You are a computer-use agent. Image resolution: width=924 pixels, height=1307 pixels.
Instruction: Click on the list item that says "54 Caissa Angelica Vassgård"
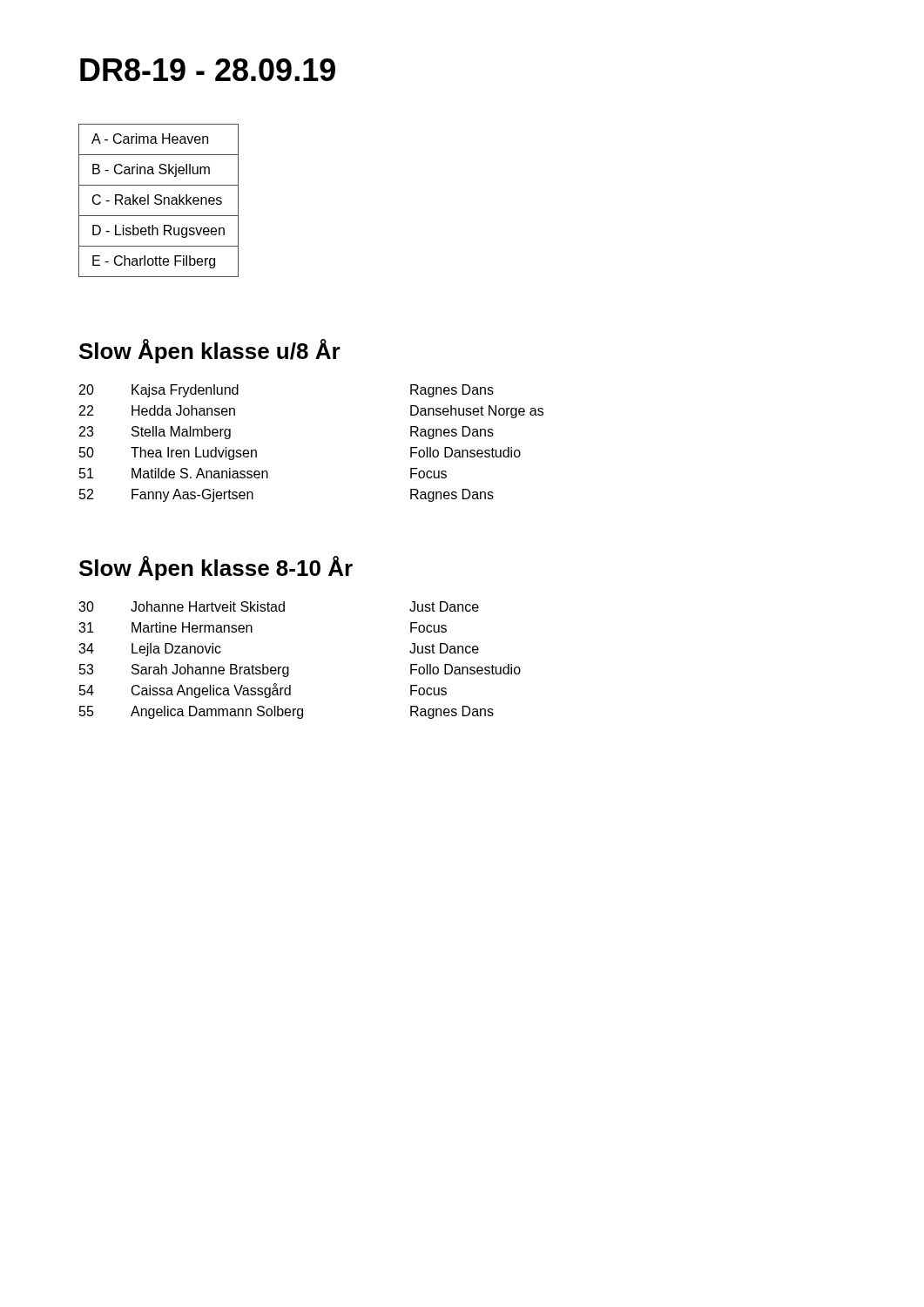[x=263, y=691]
